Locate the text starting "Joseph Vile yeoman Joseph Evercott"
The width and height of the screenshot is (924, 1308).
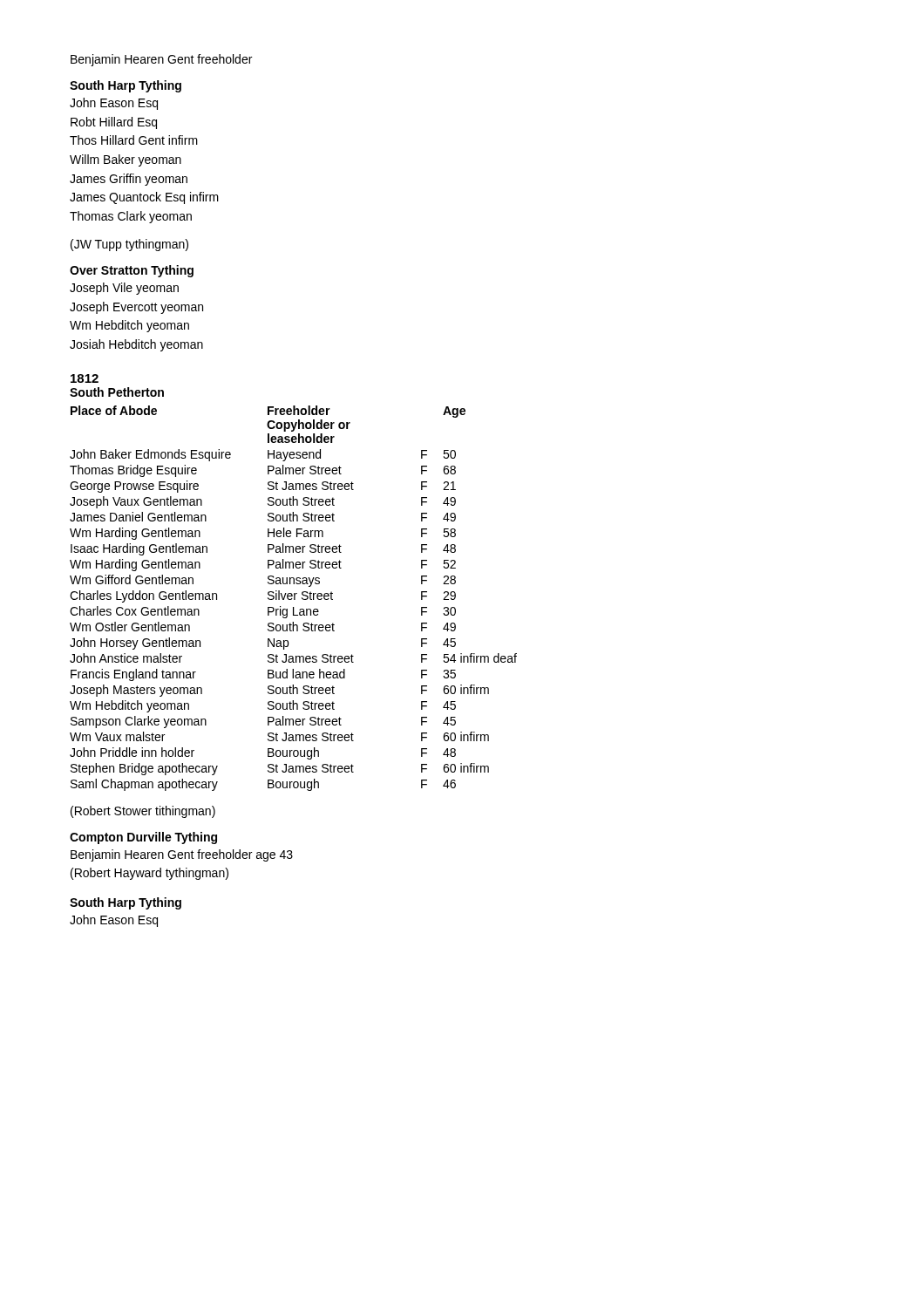137,316
